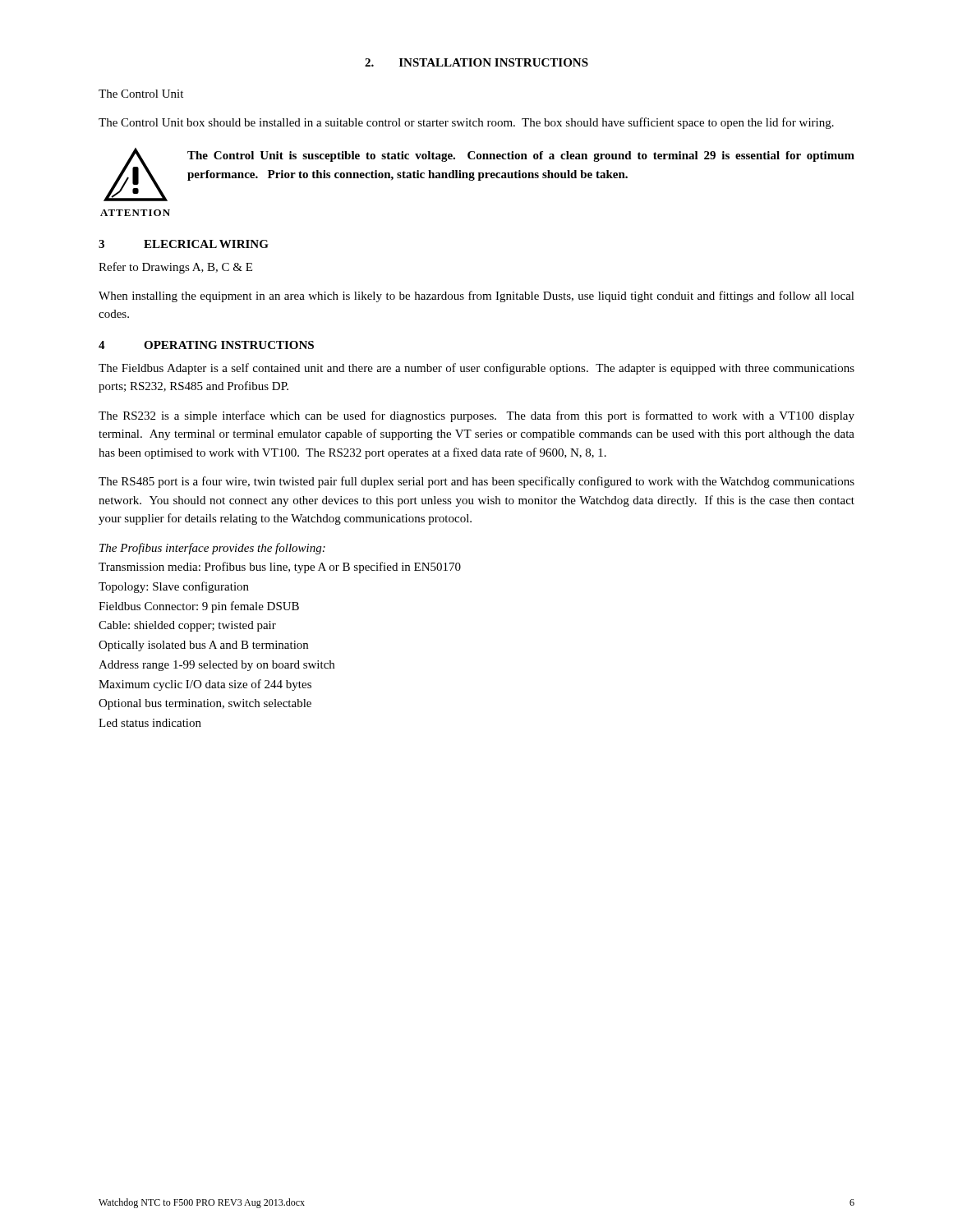
Task: Where is the passage that starts "Maximum cyclic I/O data size"?
Action: pyautogui.click(x=205, y=684)
